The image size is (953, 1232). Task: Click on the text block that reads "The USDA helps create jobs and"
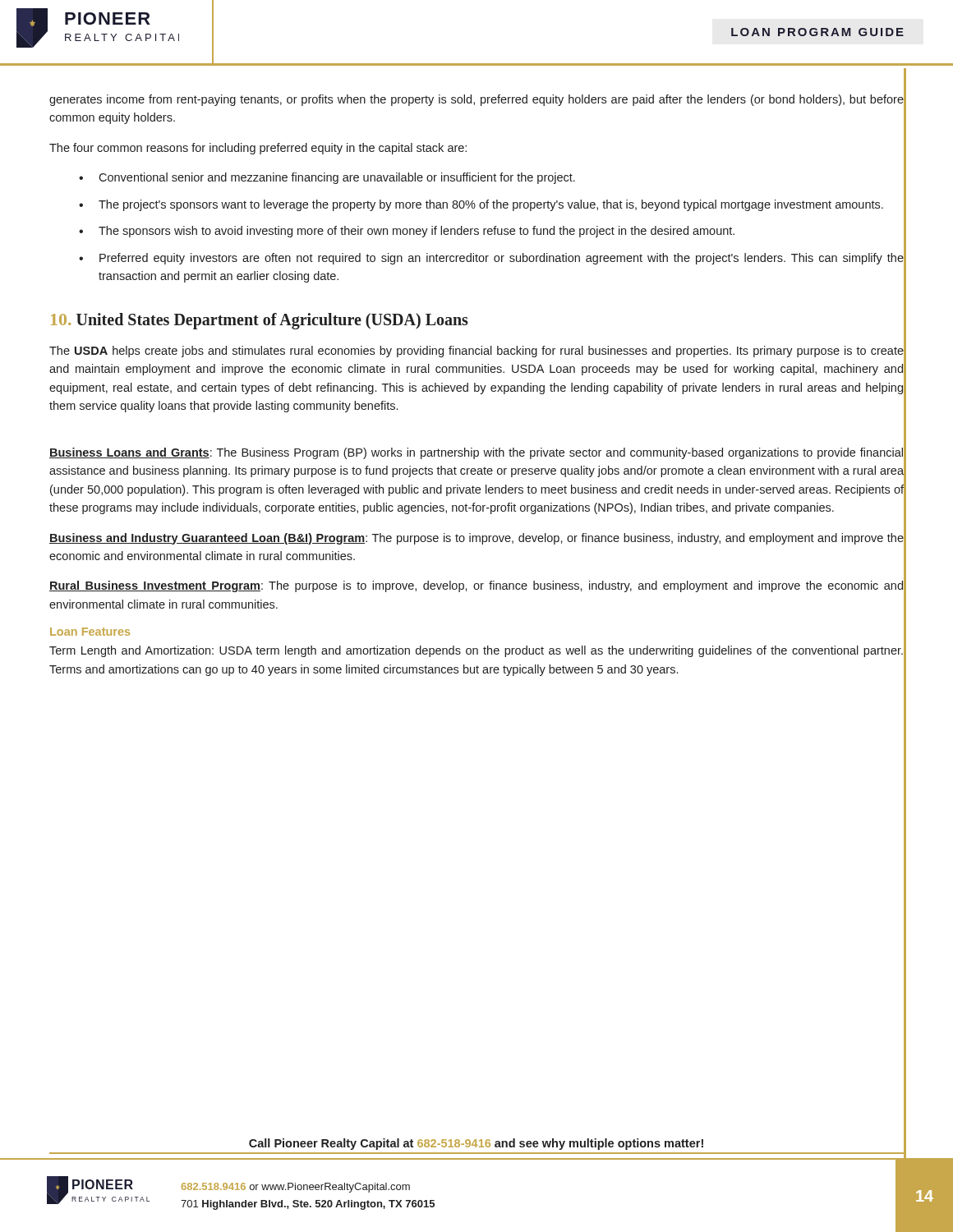pos(476,378)
